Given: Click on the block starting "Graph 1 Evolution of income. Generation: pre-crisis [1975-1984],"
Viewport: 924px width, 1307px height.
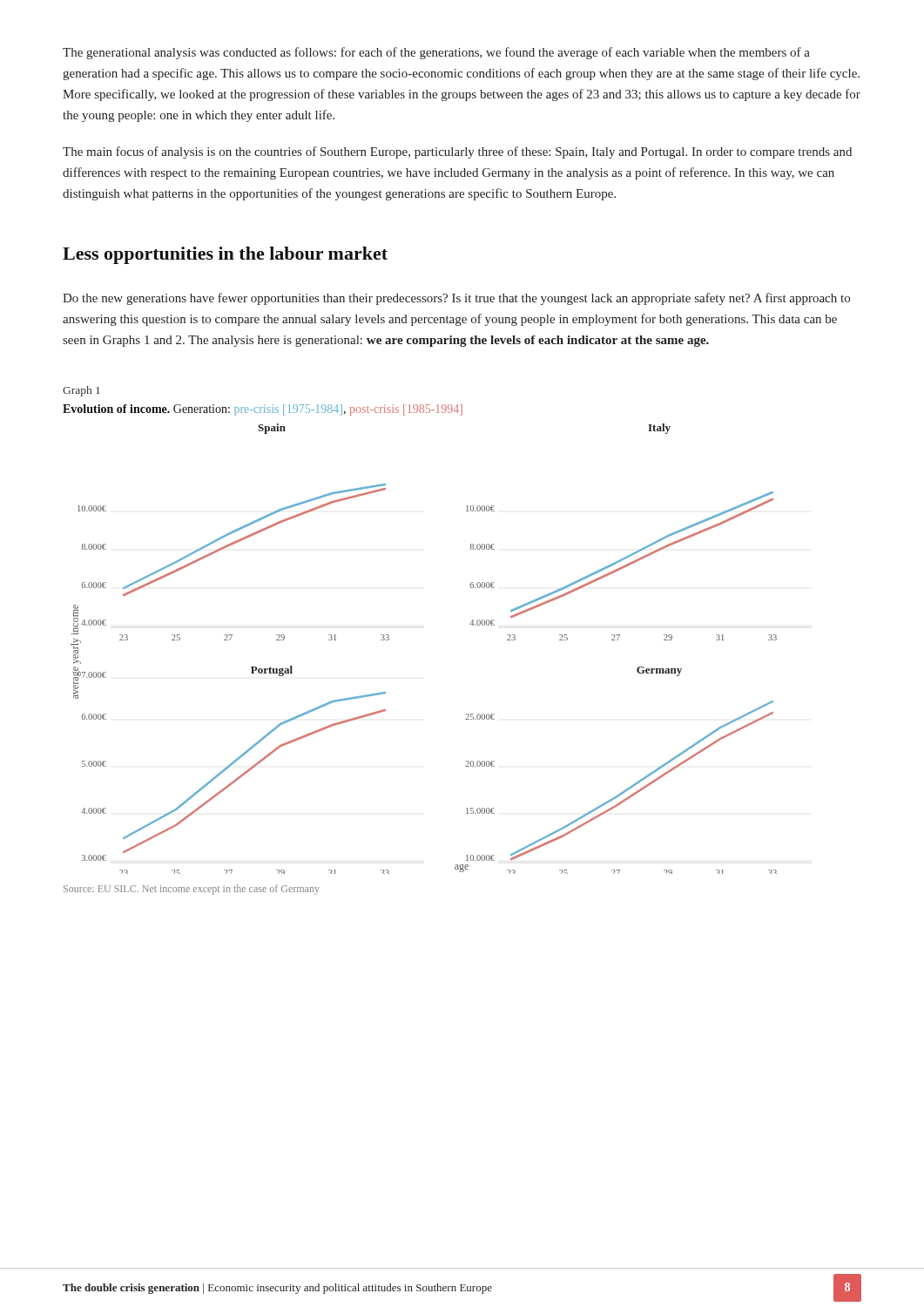Looking at the screenshot, I should coord(263,400).
